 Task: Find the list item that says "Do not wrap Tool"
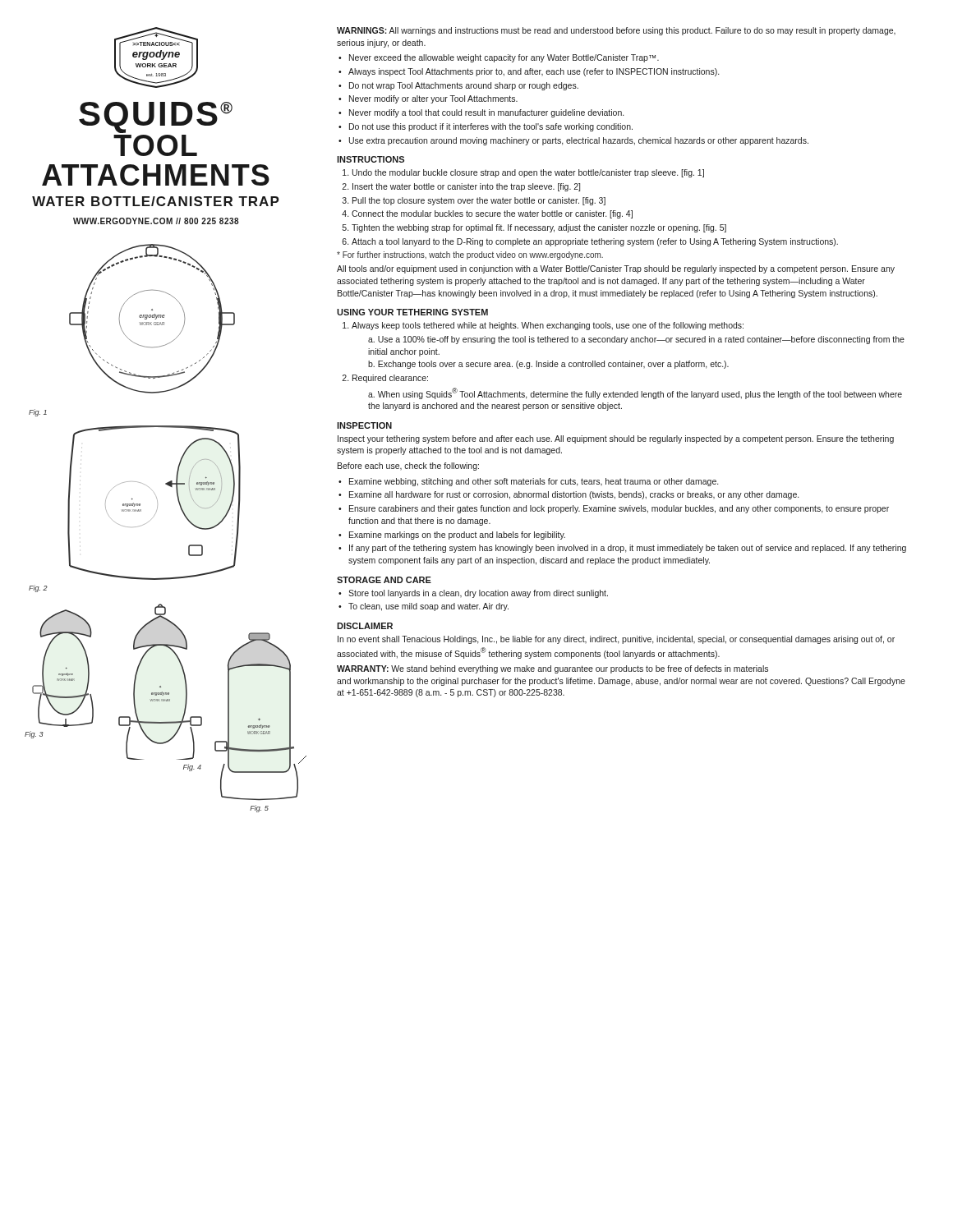tap(464, 85)
